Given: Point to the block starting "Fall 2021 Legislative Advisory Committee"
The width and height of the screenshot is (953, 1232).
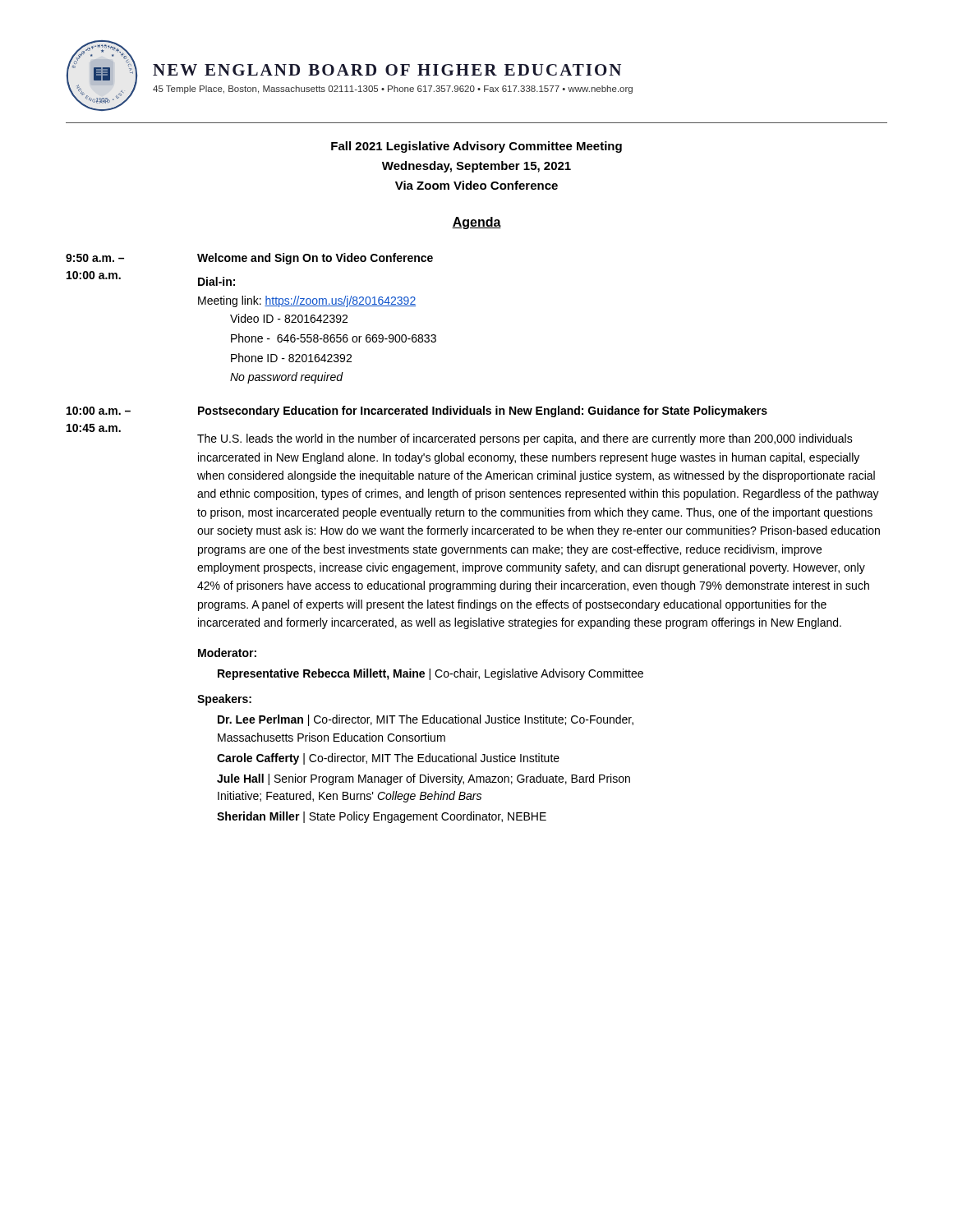Looking at the screenshot, I should pos(476,166).
